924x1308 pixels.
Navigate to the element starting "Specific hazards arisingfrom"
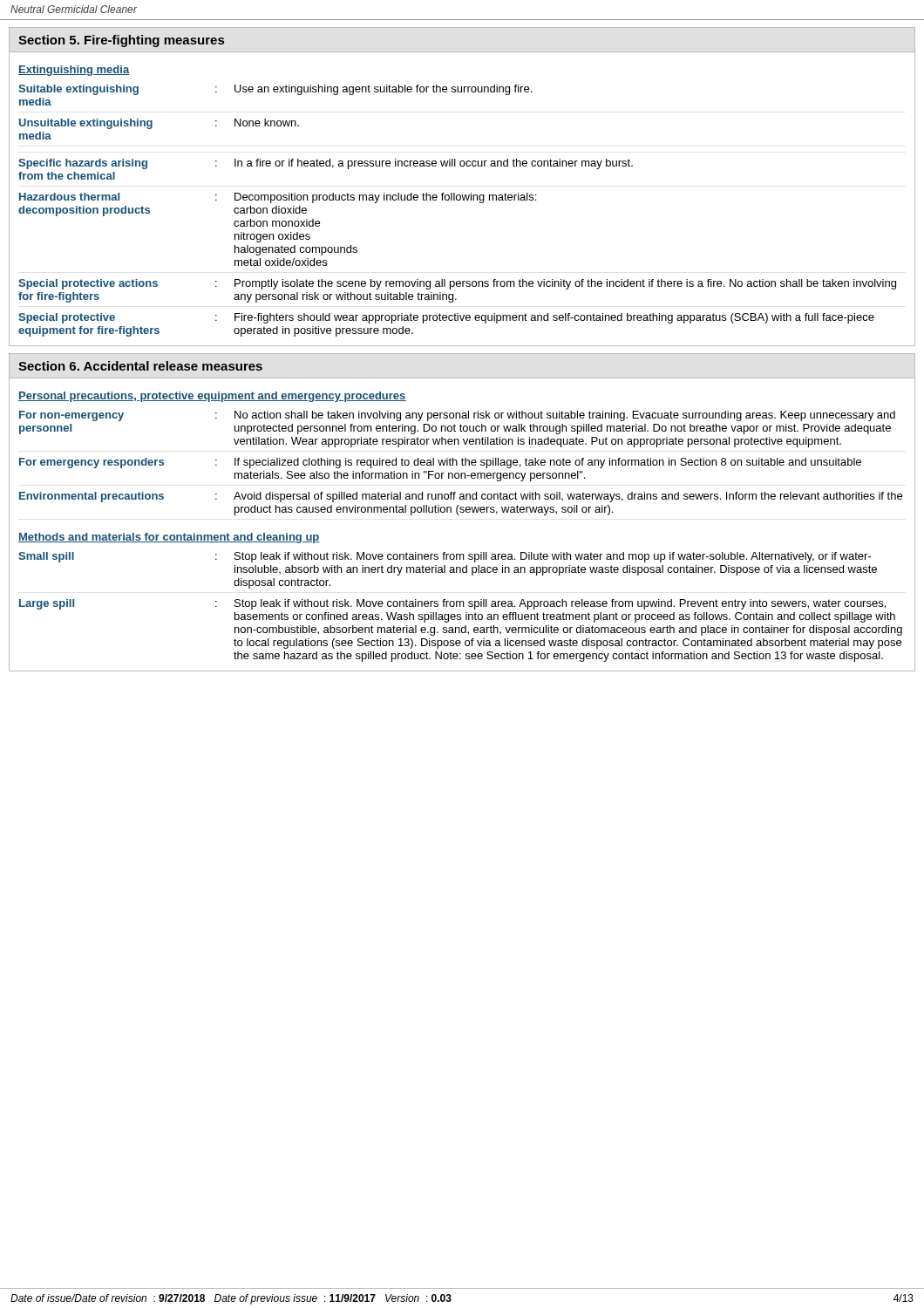tap(462, 169)
